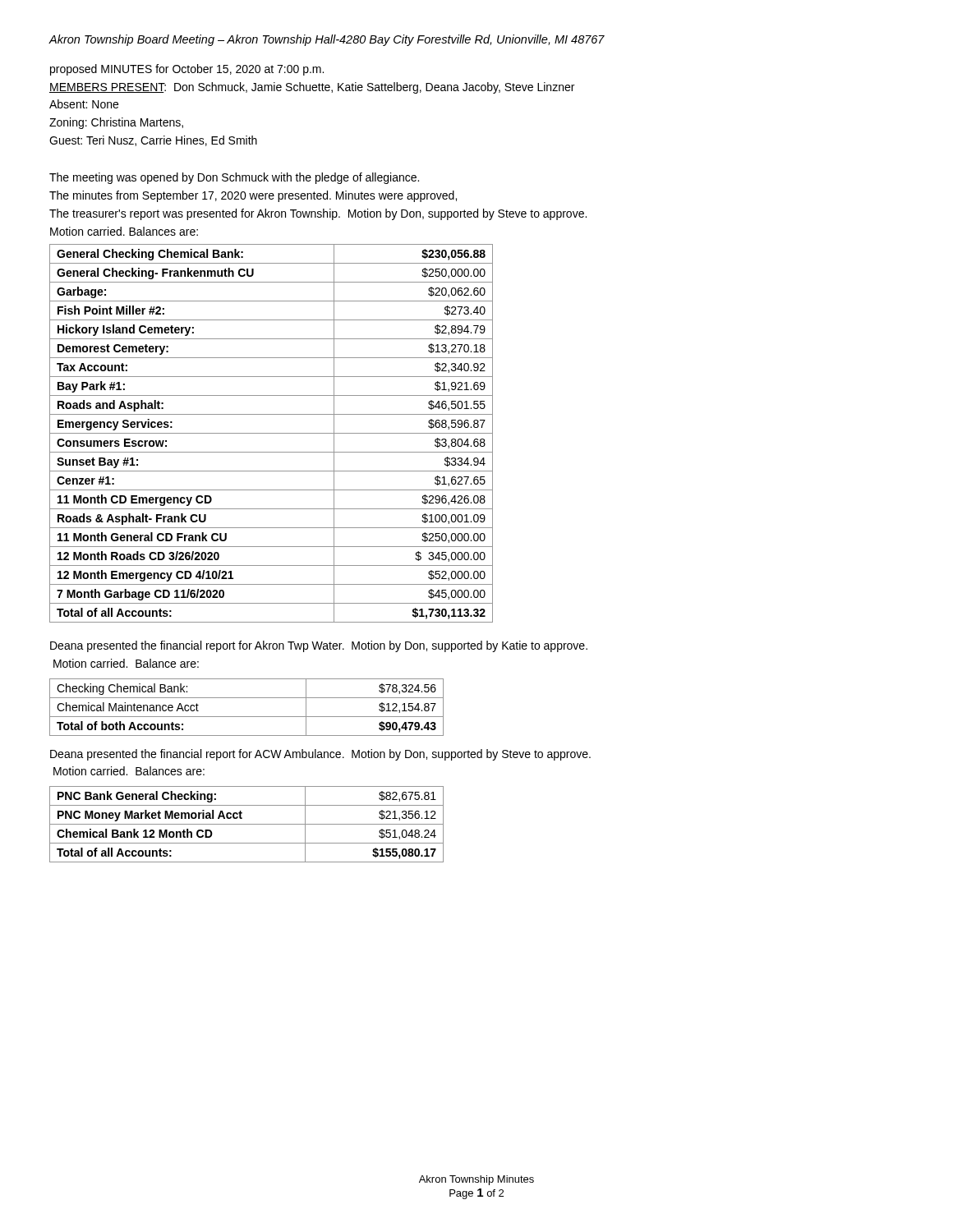This screenshot has width=953, height=1232.
Task: Locate the table with the text "Chemical Maintenance Acct"
Action: 476,707
